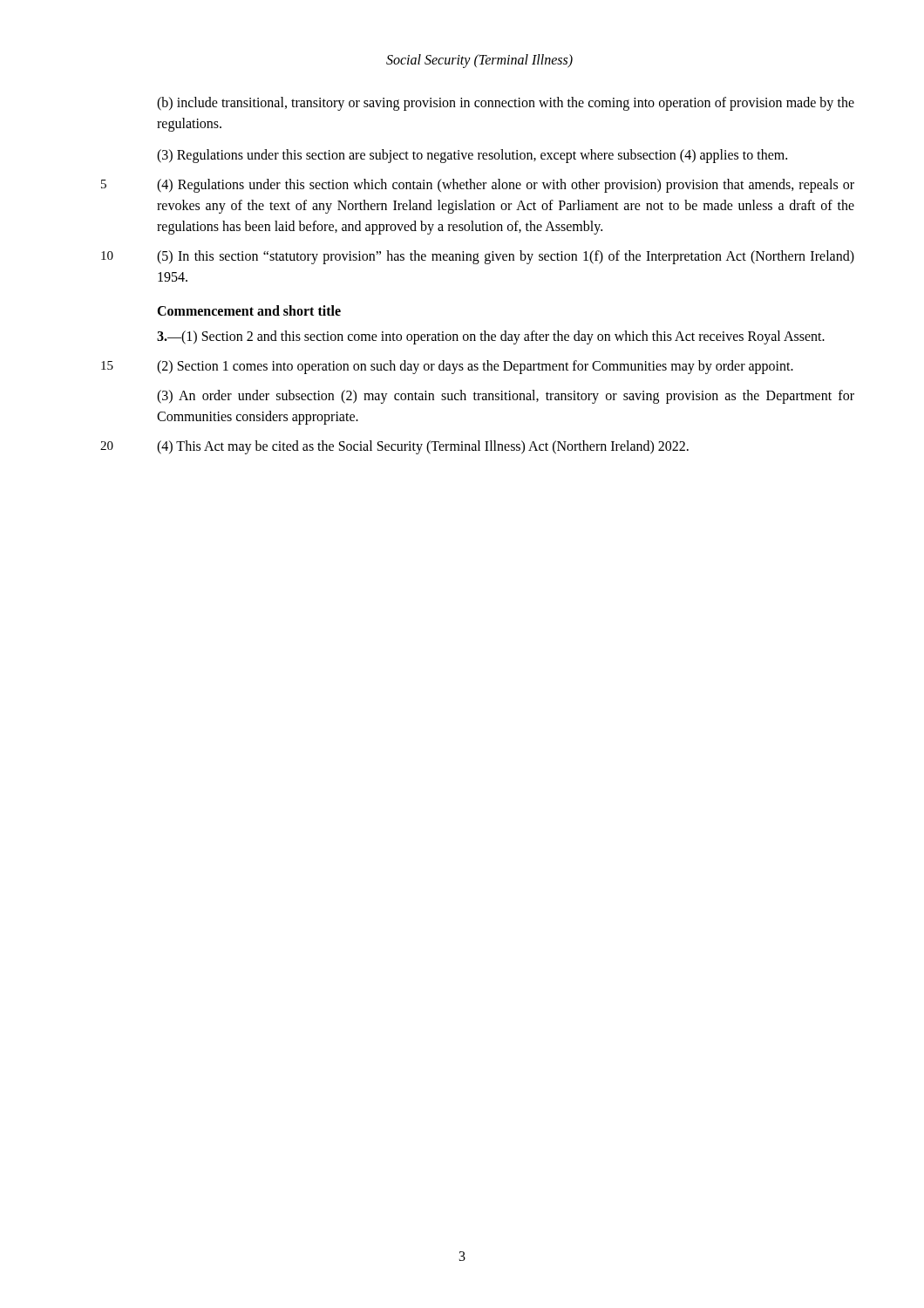This screenshot has height=1308, width=924.
Task: Find the block on this page that starts "15 (2) Section 1"
Action: click(475, 366)
